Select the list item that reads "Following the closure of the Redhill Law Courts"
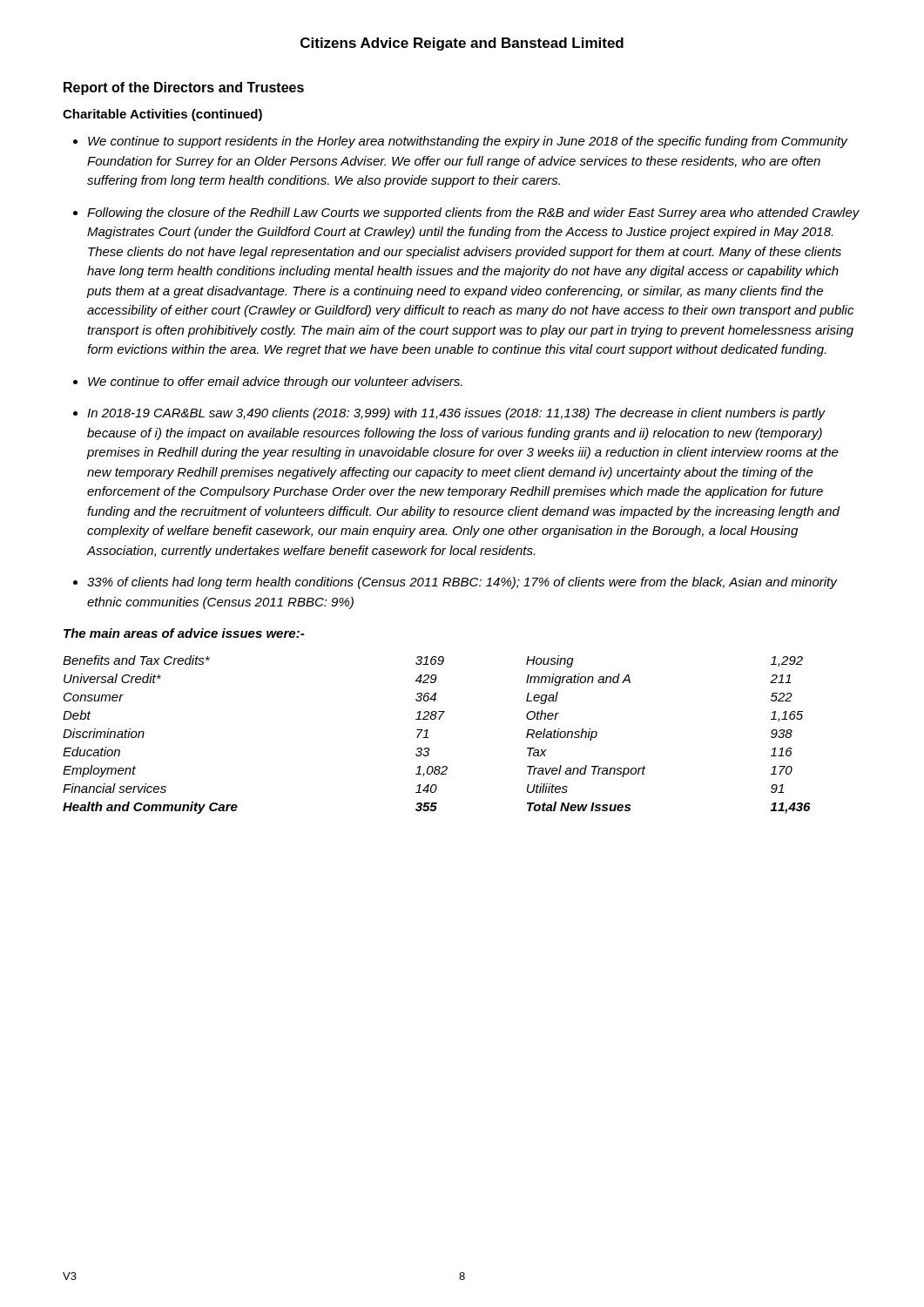The width and height of the screenshot is (924, 1307). (473, 280)
